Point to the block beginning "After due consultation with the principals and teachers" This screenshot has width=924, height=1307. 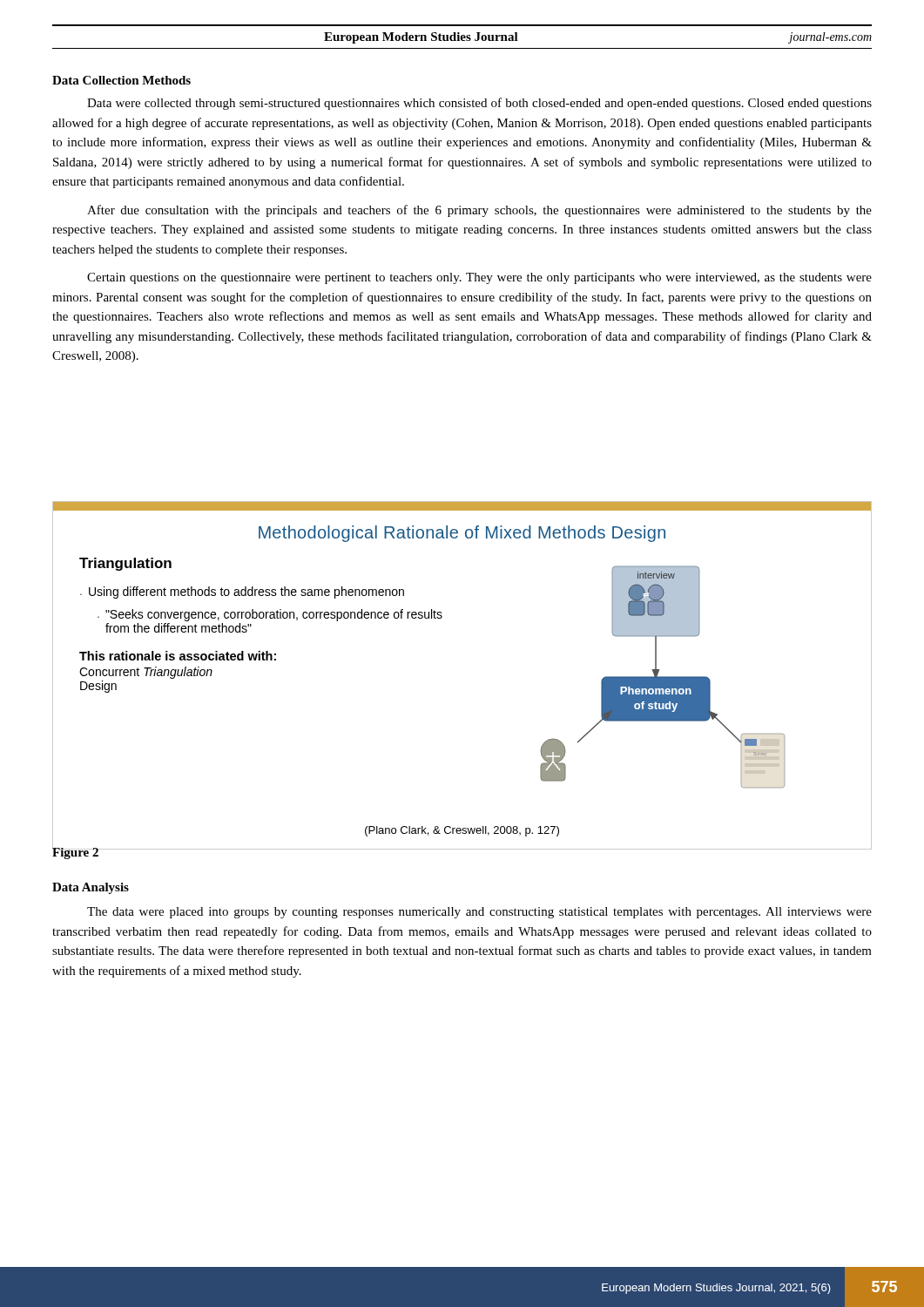pos(462,229)
